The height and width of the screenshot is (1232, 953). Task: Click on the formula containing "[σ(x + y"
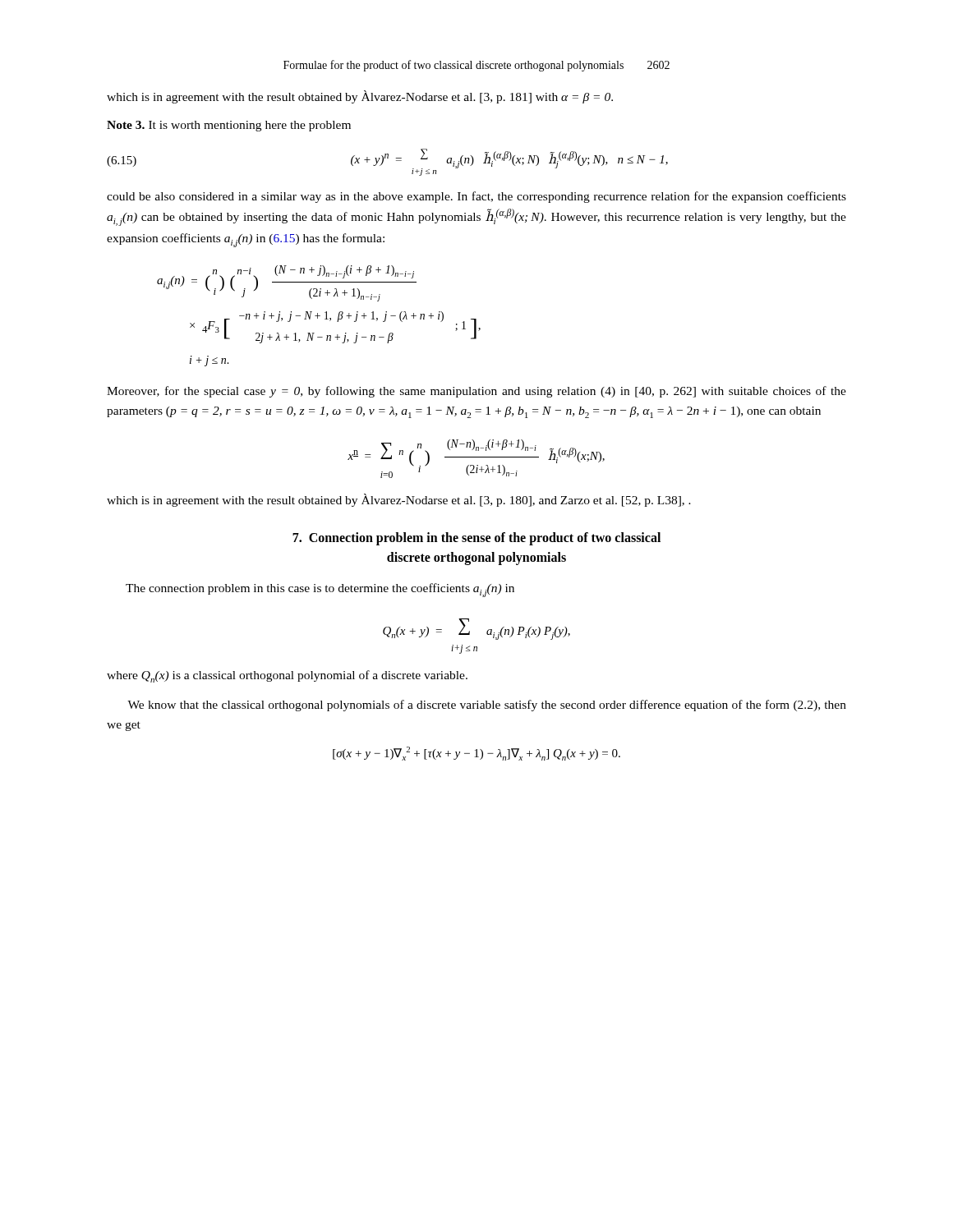[476, 753]
